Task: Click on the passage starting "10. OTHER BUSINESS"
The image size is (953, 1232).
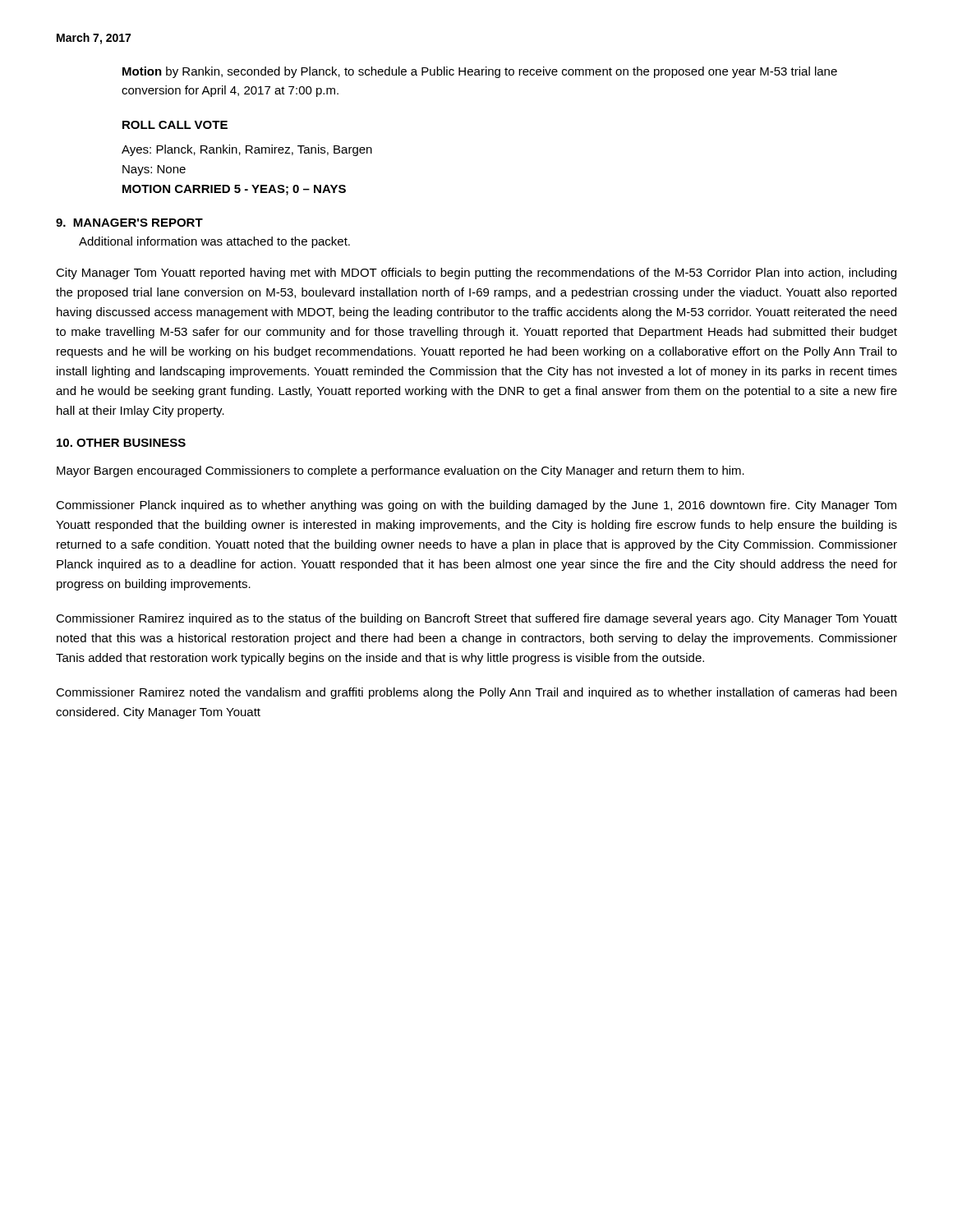Action: (121, 442)
